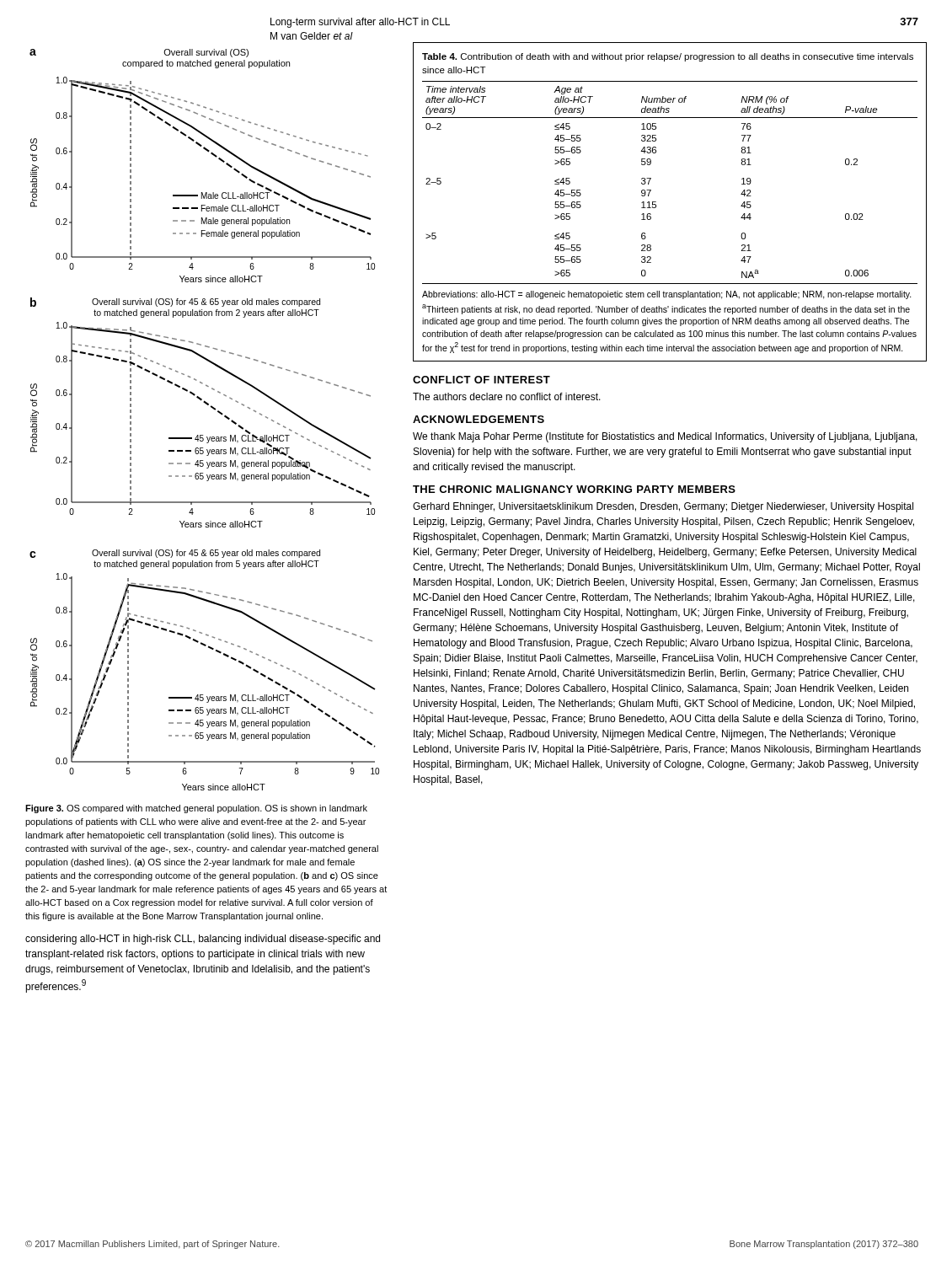Select the text block with the text "The authors declare no conflict of"
952x1264 pixels.
[x=507, y=397]
